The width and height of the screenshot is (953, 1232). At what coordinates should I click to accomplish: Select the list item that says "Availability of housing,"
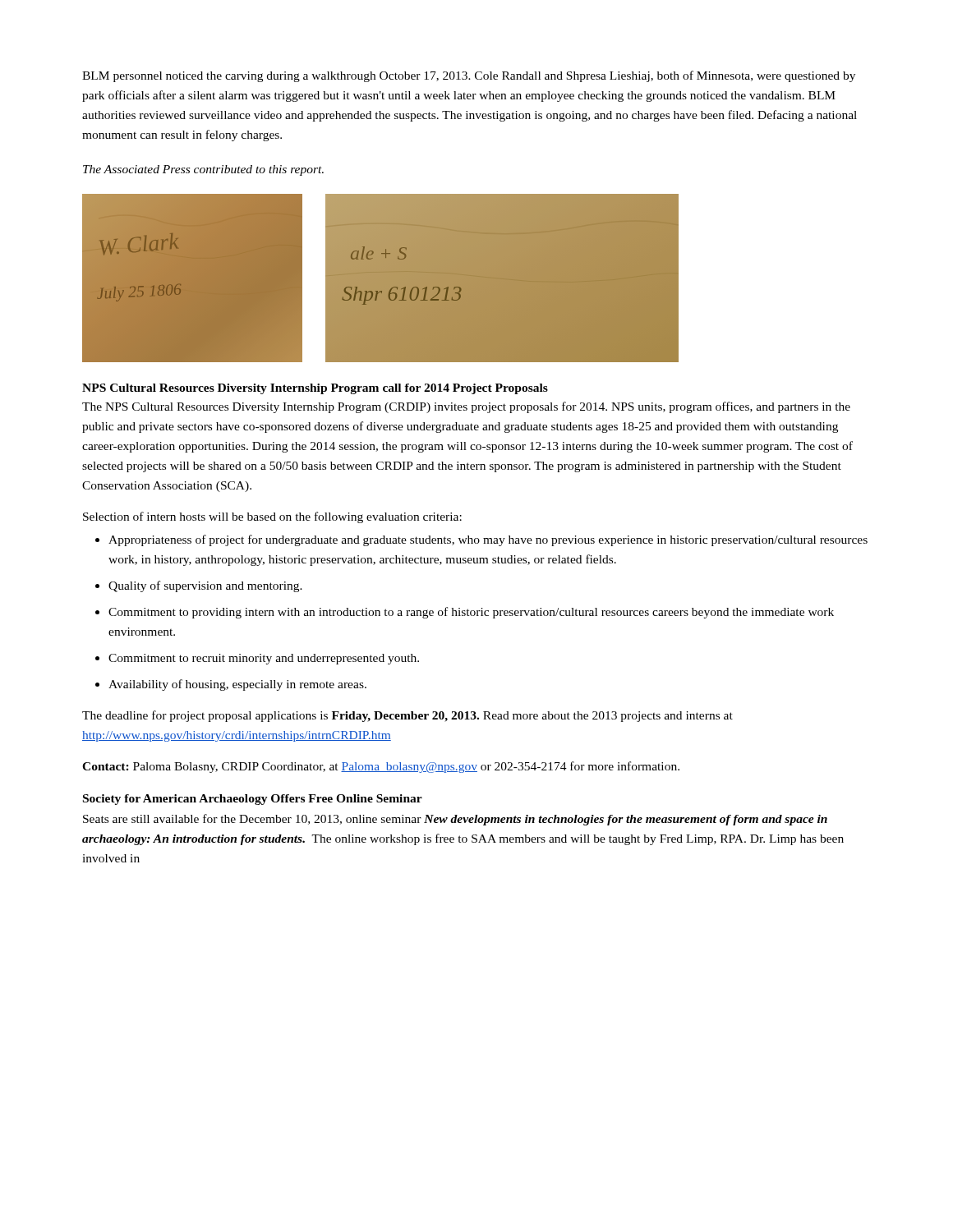coord(231,685)
